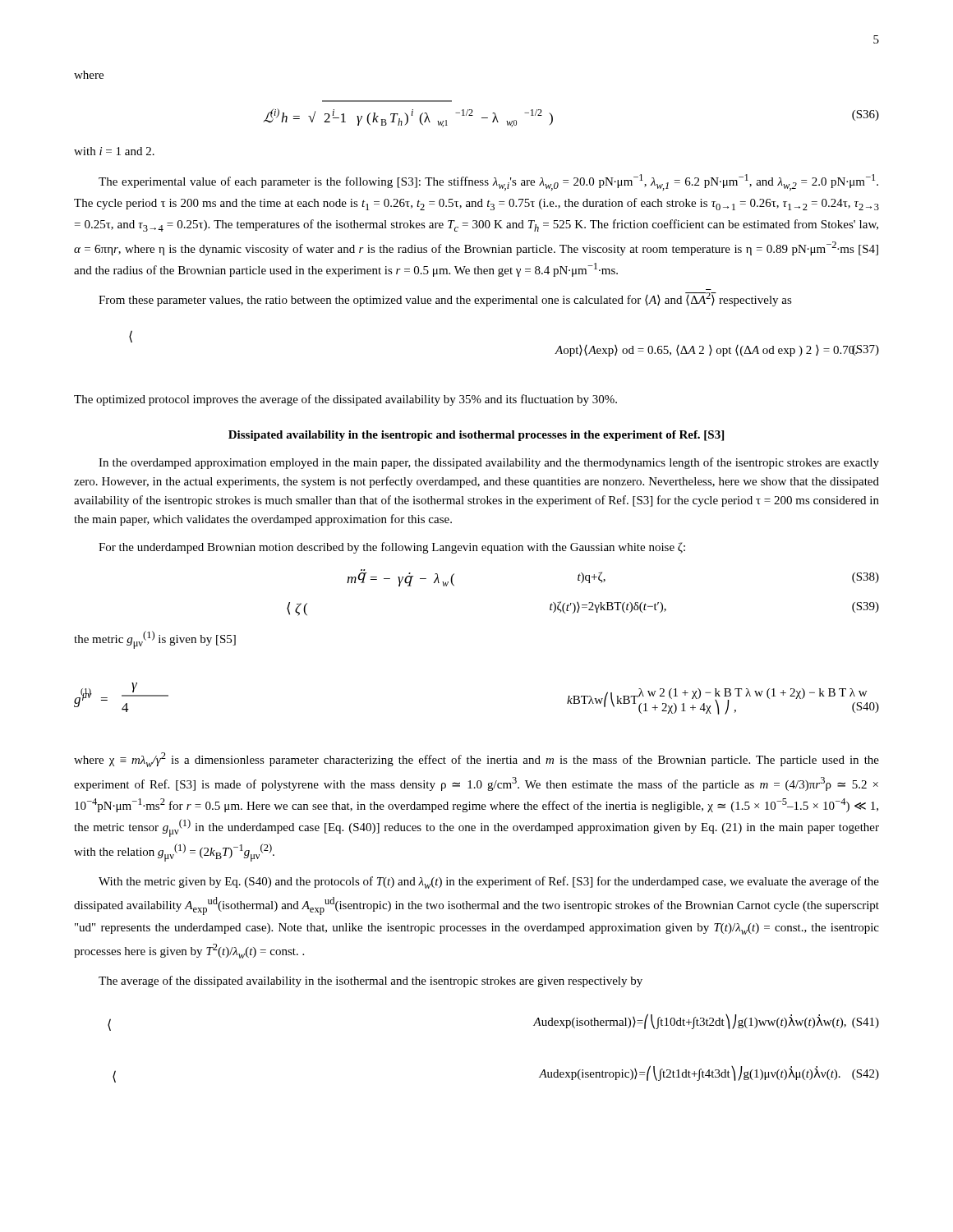Select the block starting "where χ ≡"
The height and width of the screenshot is (1232, 953).
point(476,870)
